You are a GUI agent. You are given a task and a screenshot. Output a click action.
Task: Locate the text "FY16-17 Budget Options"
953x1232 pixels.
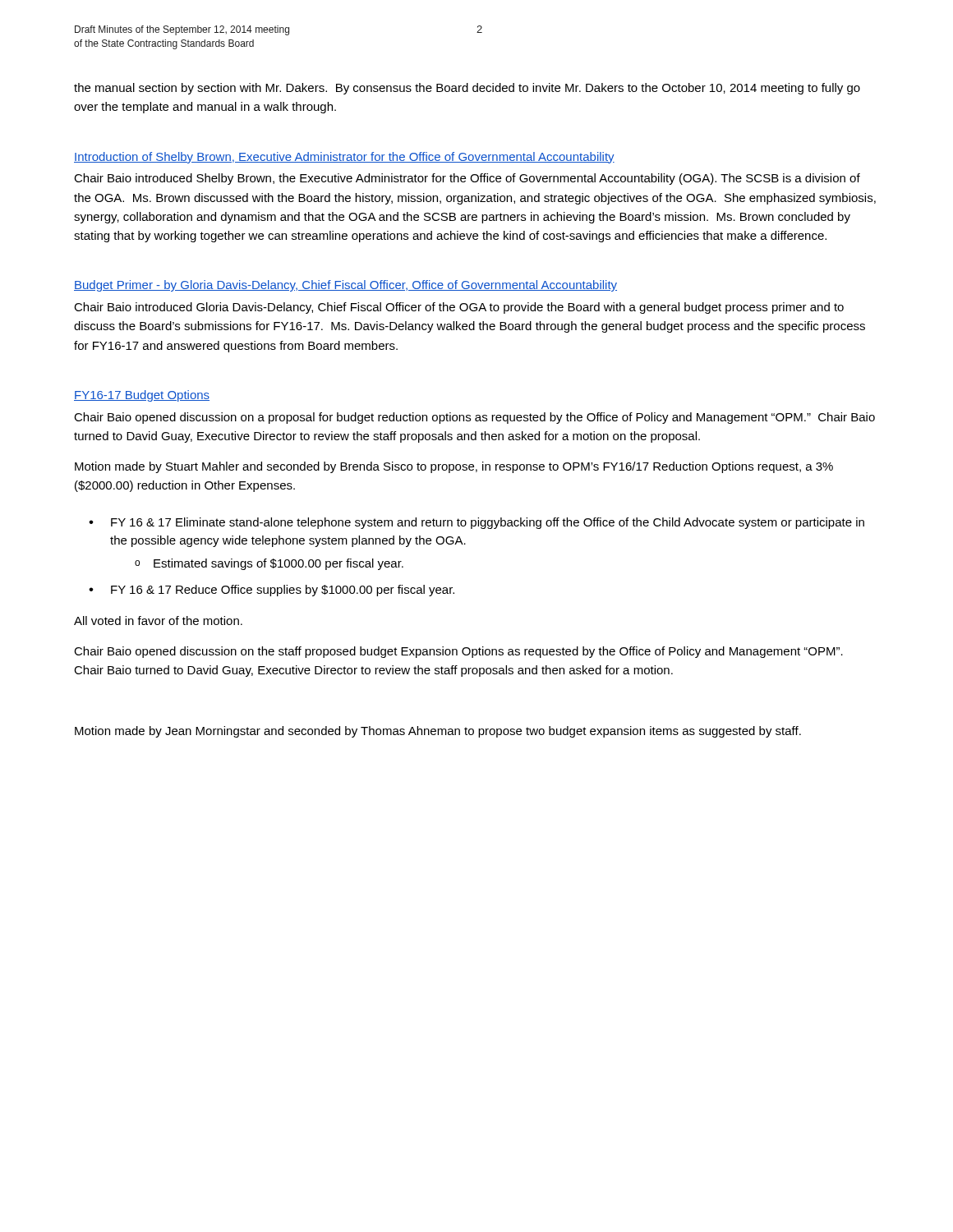[x=142, y=394]
